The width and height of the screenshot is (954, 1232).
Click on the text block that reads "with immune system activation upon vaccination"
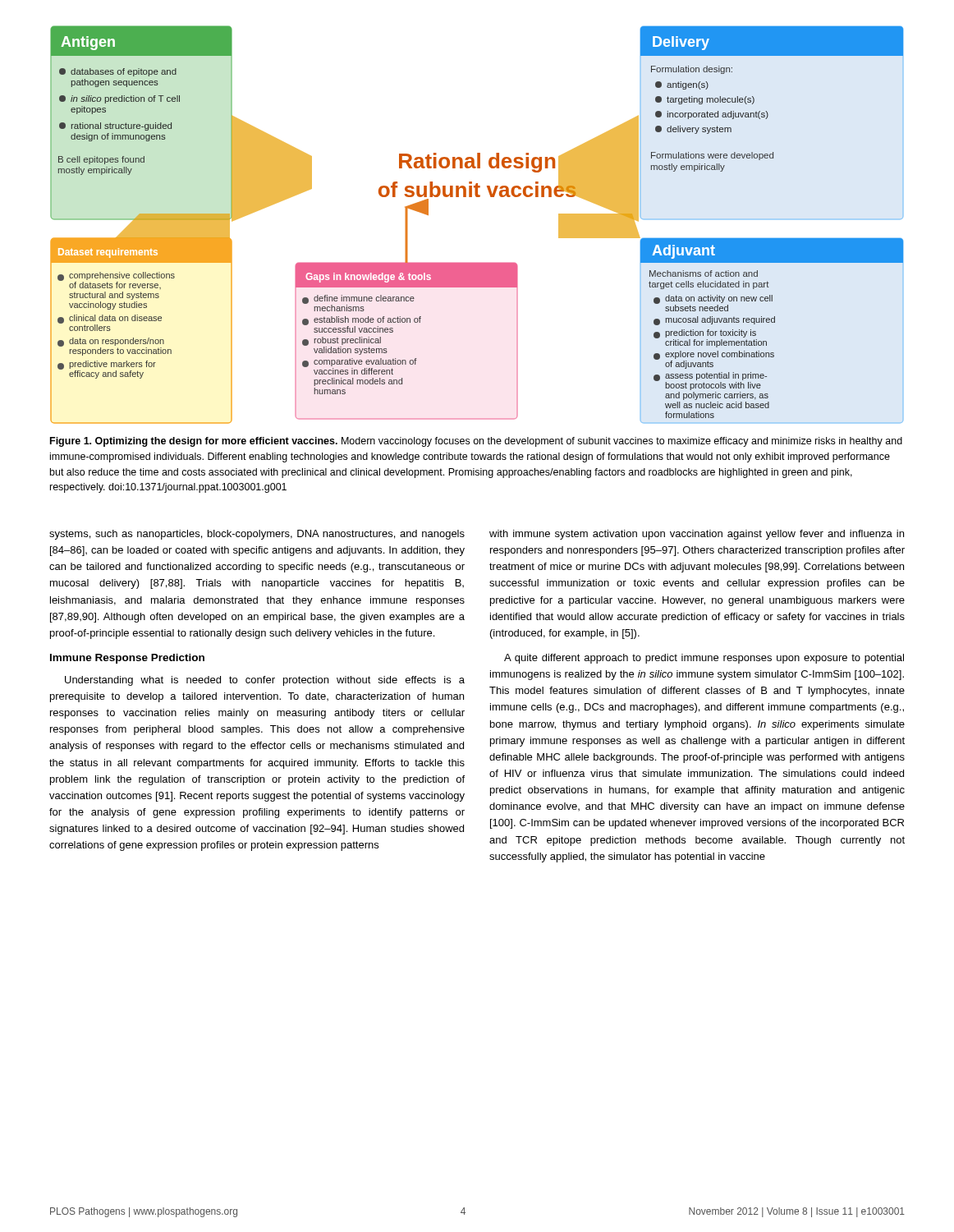click(x=697, y=695)
